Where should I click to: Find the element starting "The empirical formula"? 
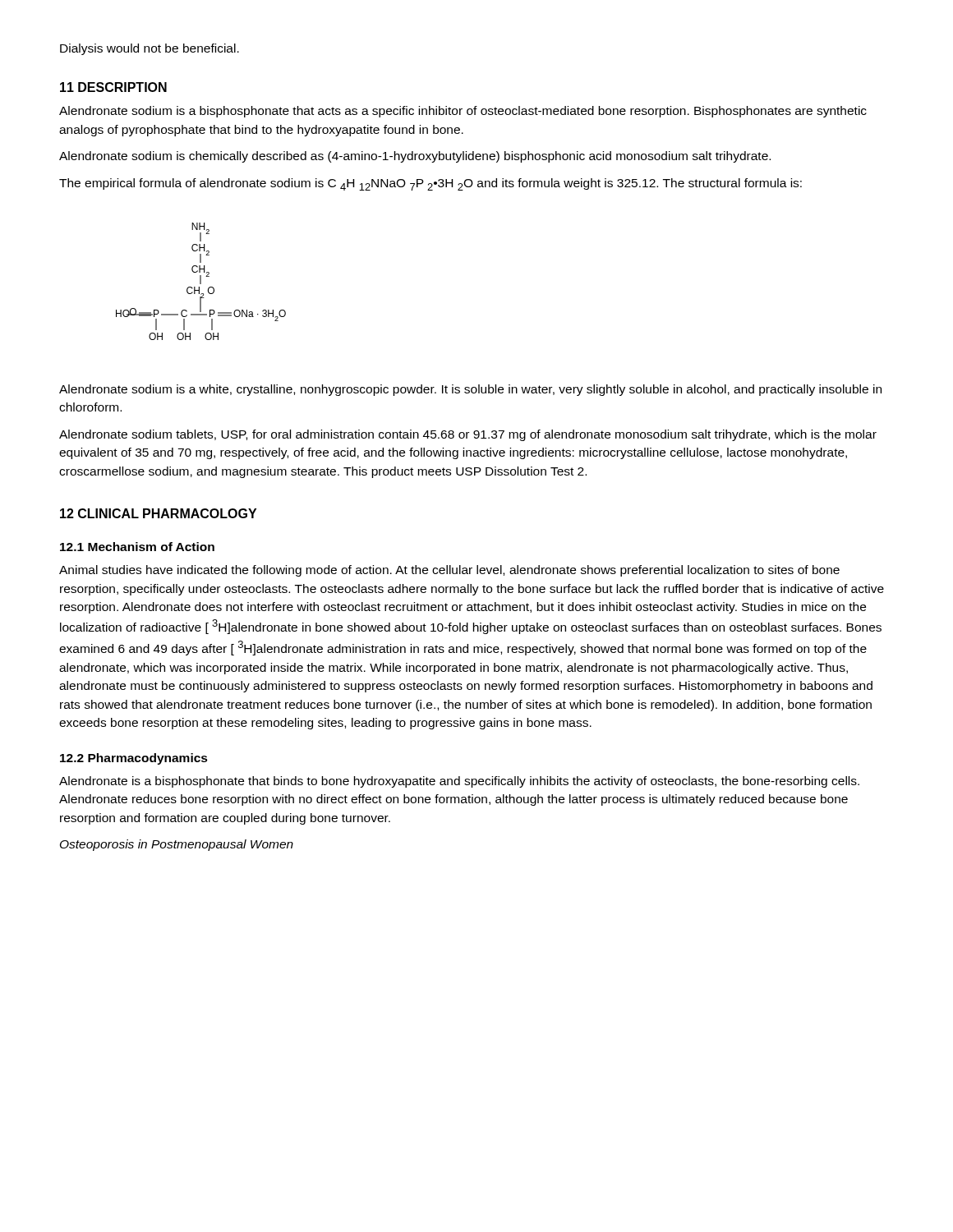click(431, 184)
